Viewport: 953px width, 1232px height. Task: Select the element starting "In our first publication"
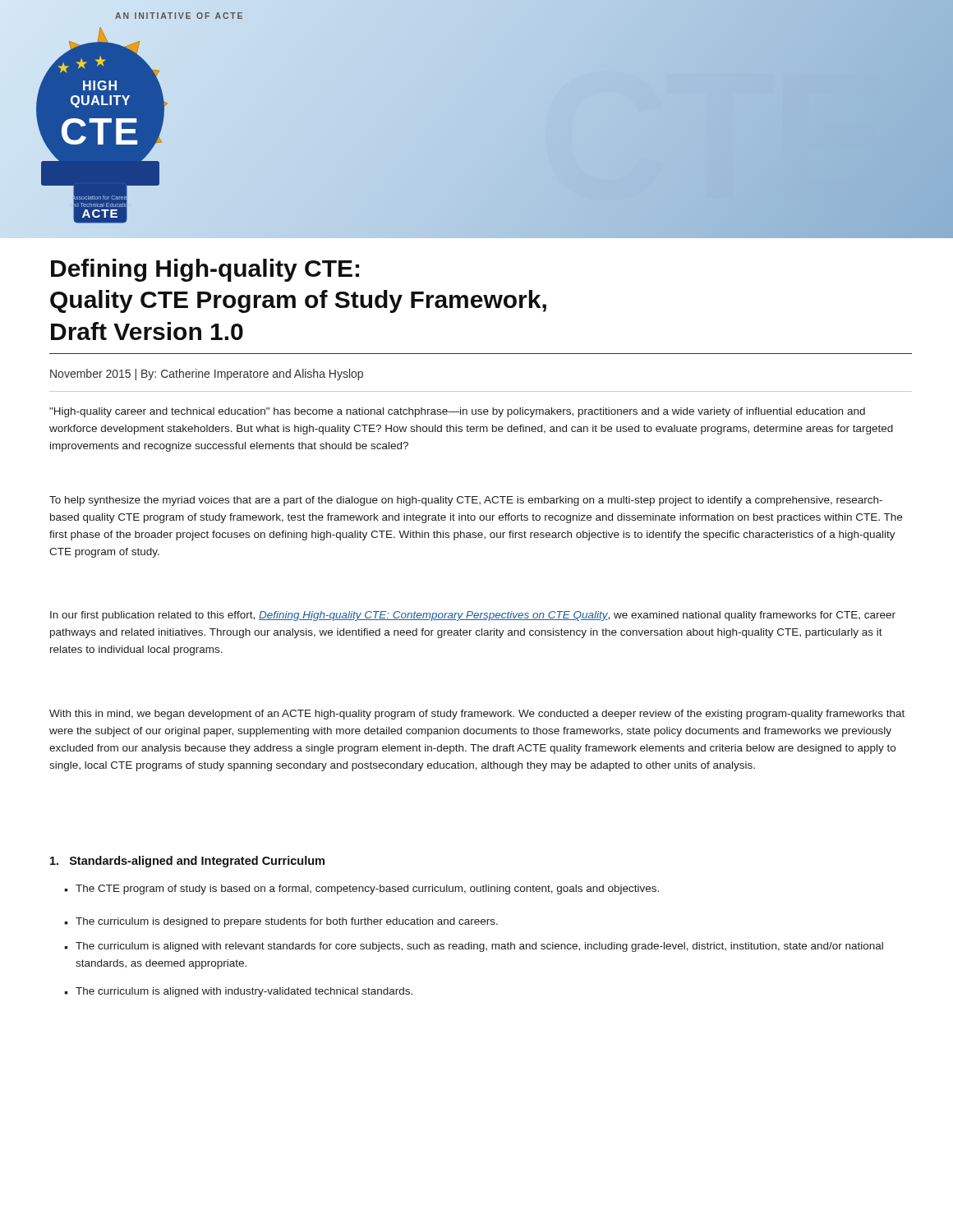pyautogui.click(x=472, y=632)
